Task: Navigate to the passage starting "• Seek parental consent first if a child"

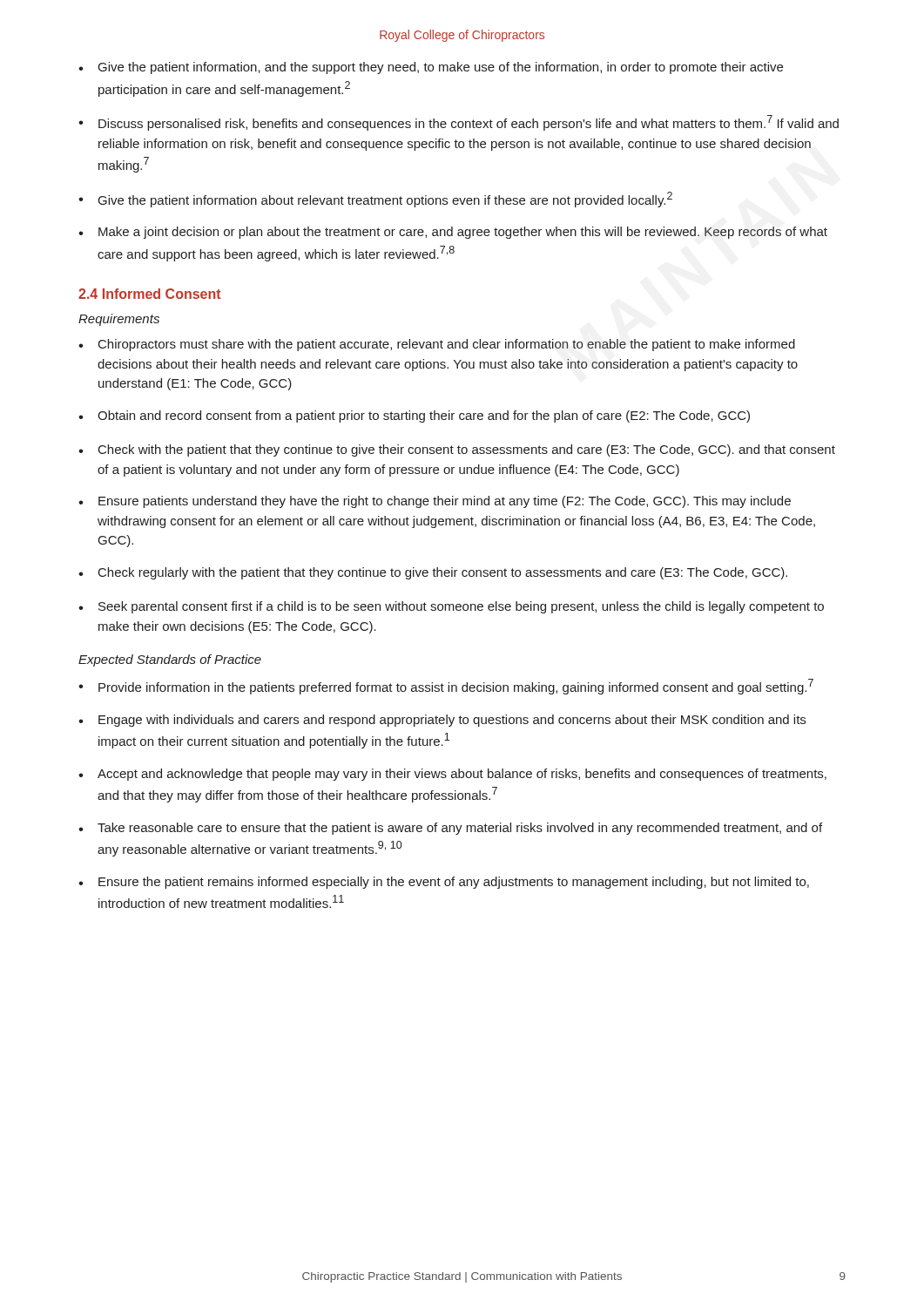Action: point(462,617)
